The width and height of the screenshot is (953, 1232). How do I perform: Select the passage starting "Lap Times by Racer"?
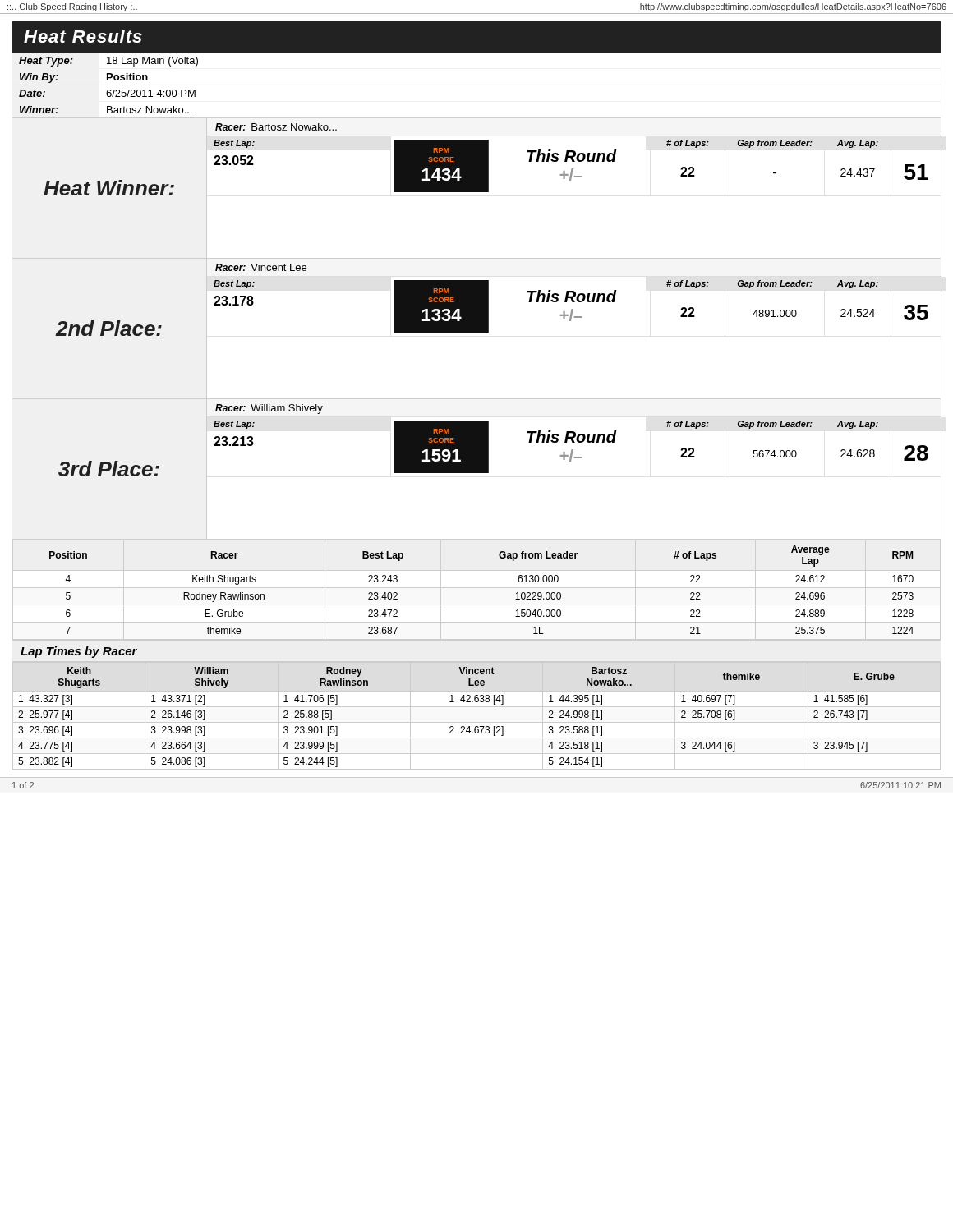[x=79, y=651]
